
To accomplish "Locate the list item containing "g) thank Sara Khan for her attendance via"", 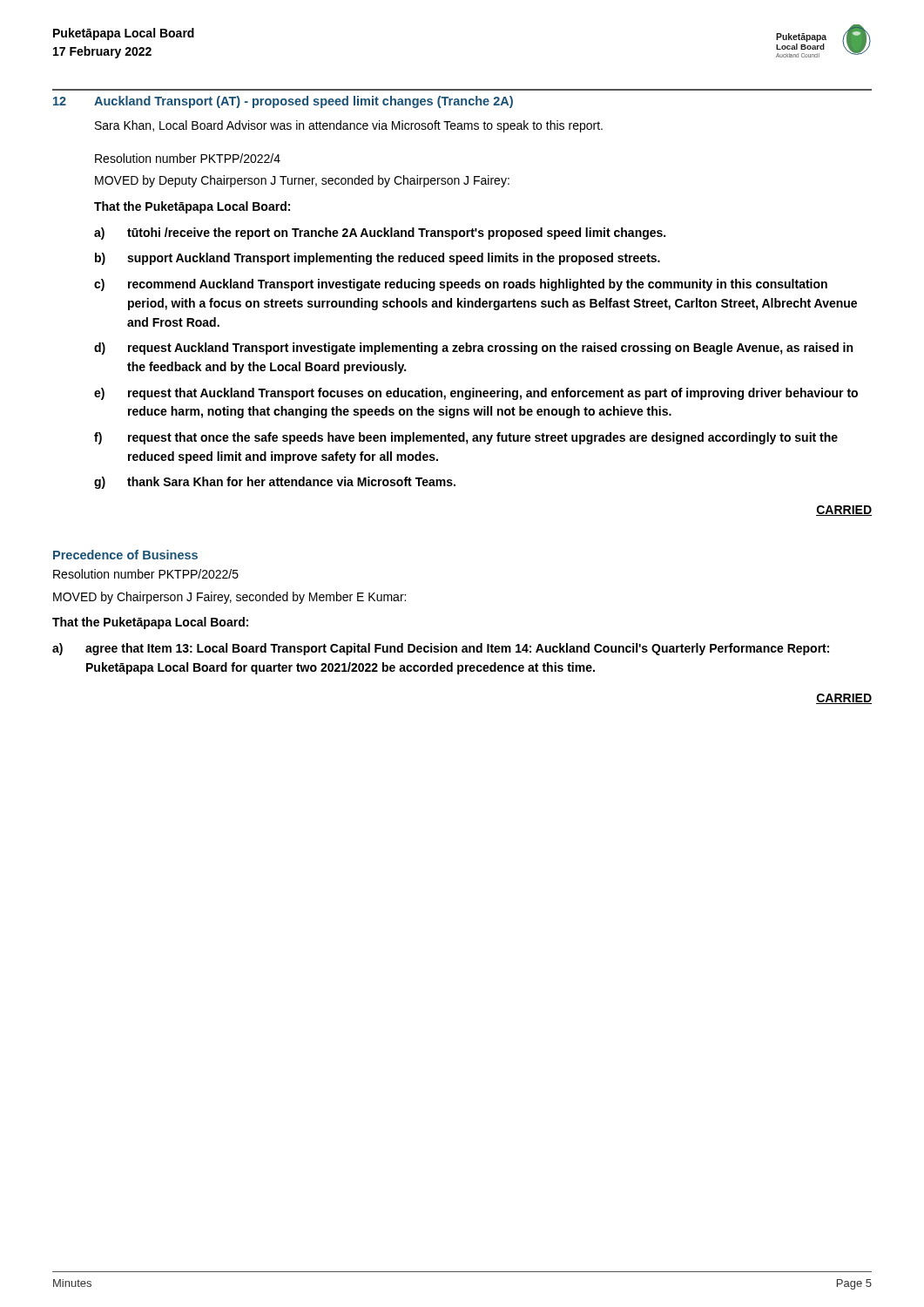I will tap(275, 483).
